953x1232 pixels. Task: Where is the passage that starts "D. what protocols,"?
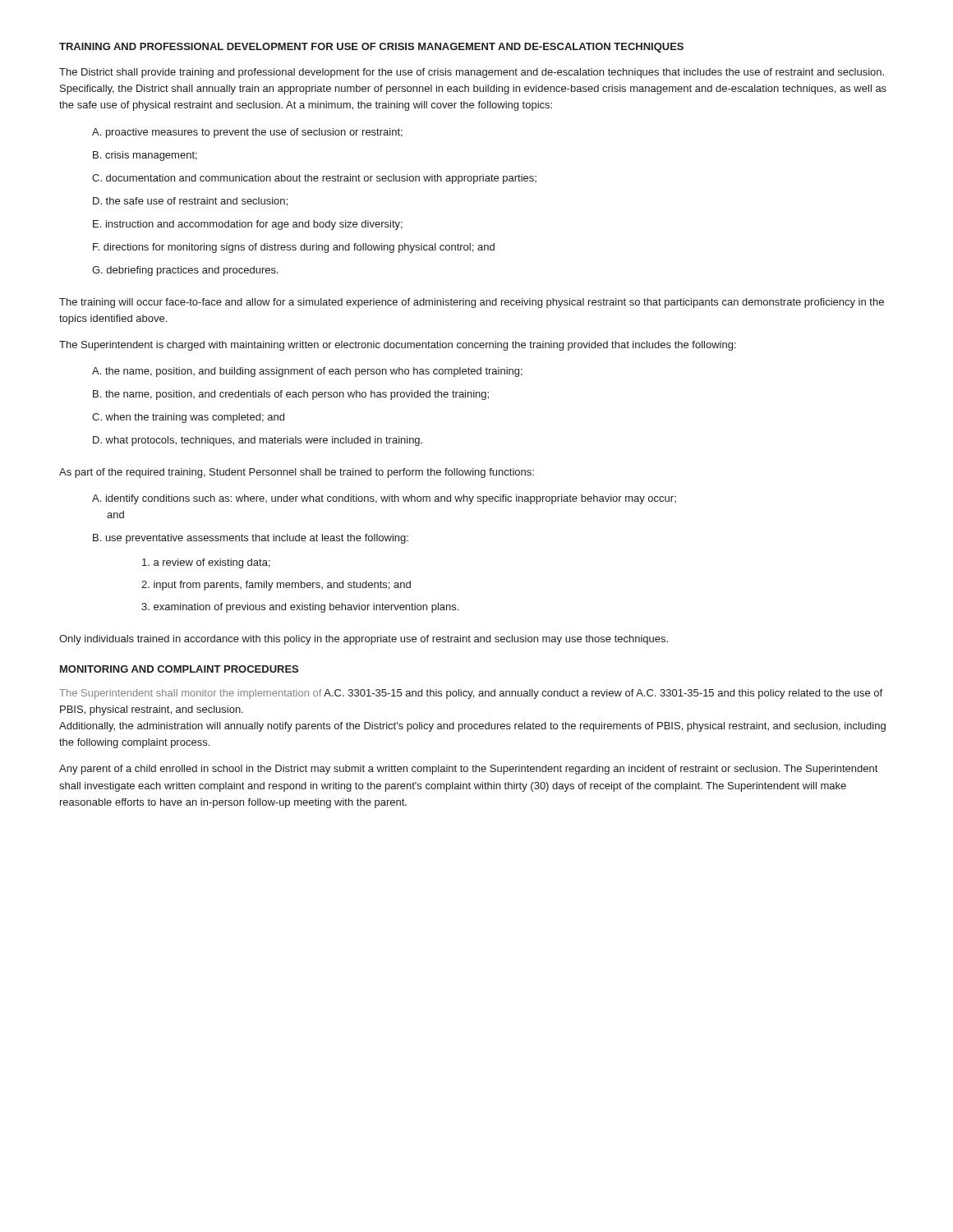click(258, 440)
